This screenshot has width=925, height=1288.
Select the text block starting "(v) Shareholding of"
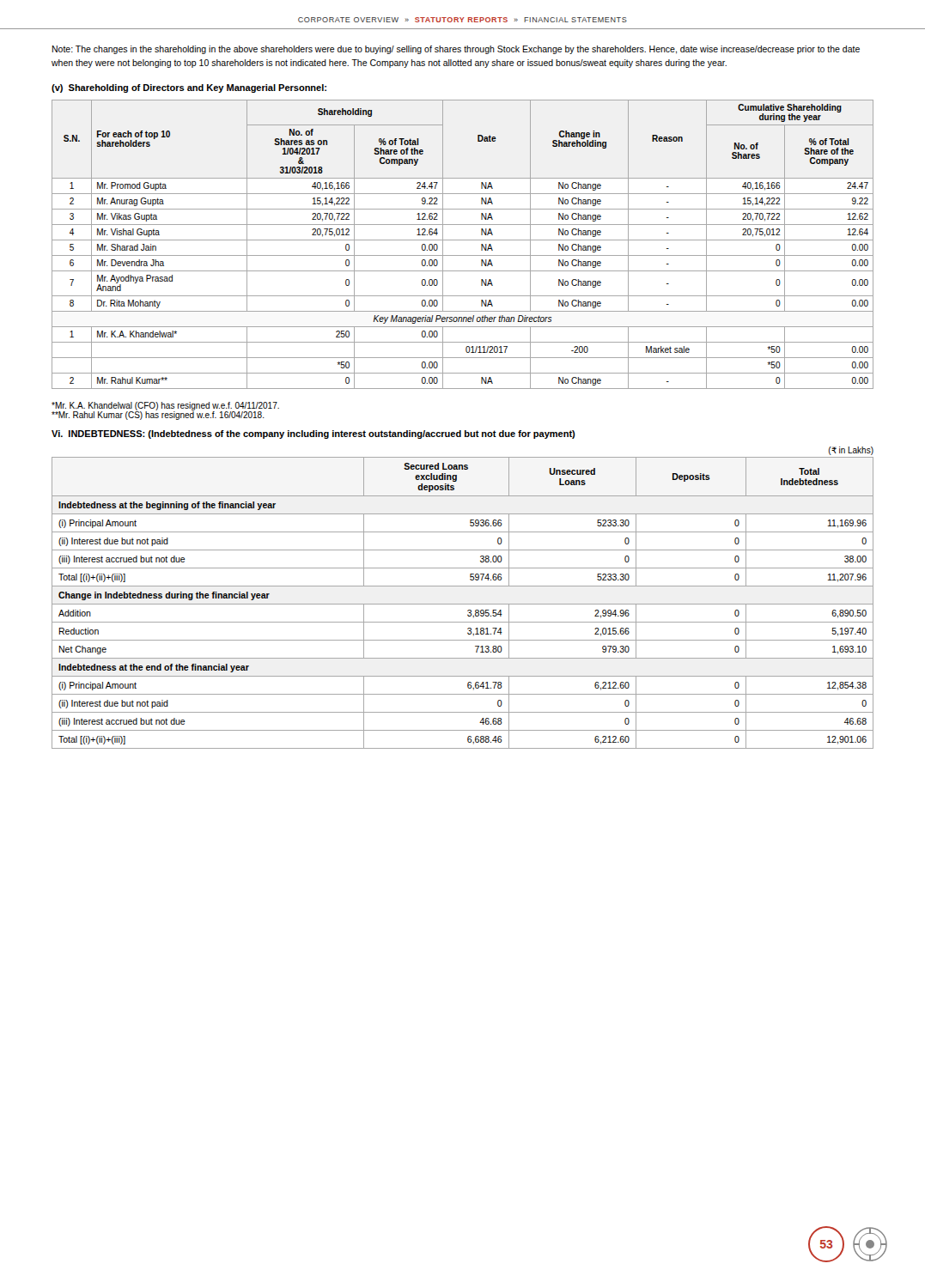coord(189,87)
